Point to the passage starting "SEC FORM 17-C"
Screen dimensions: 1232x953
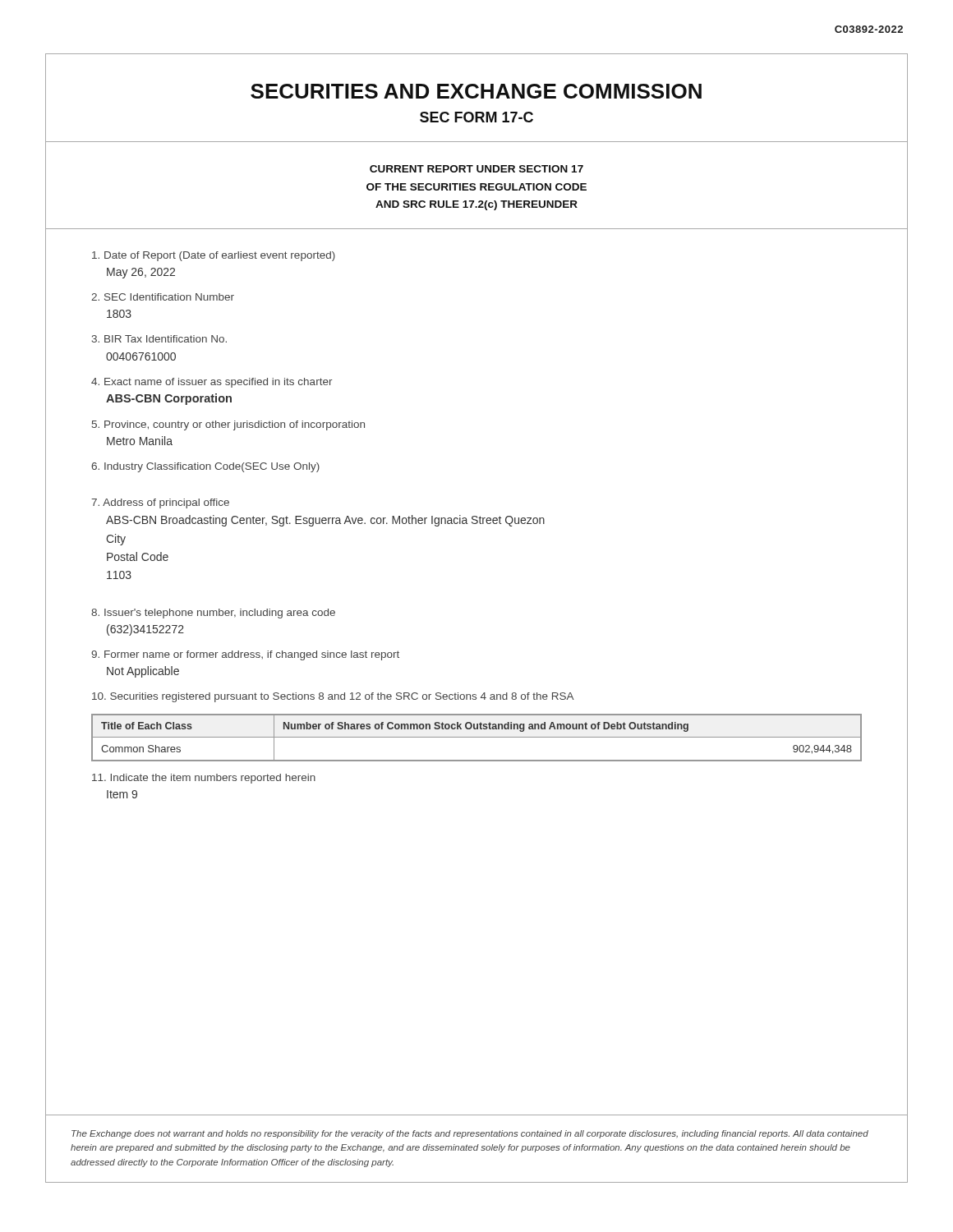pyautogui.click(x=476, y=117)
